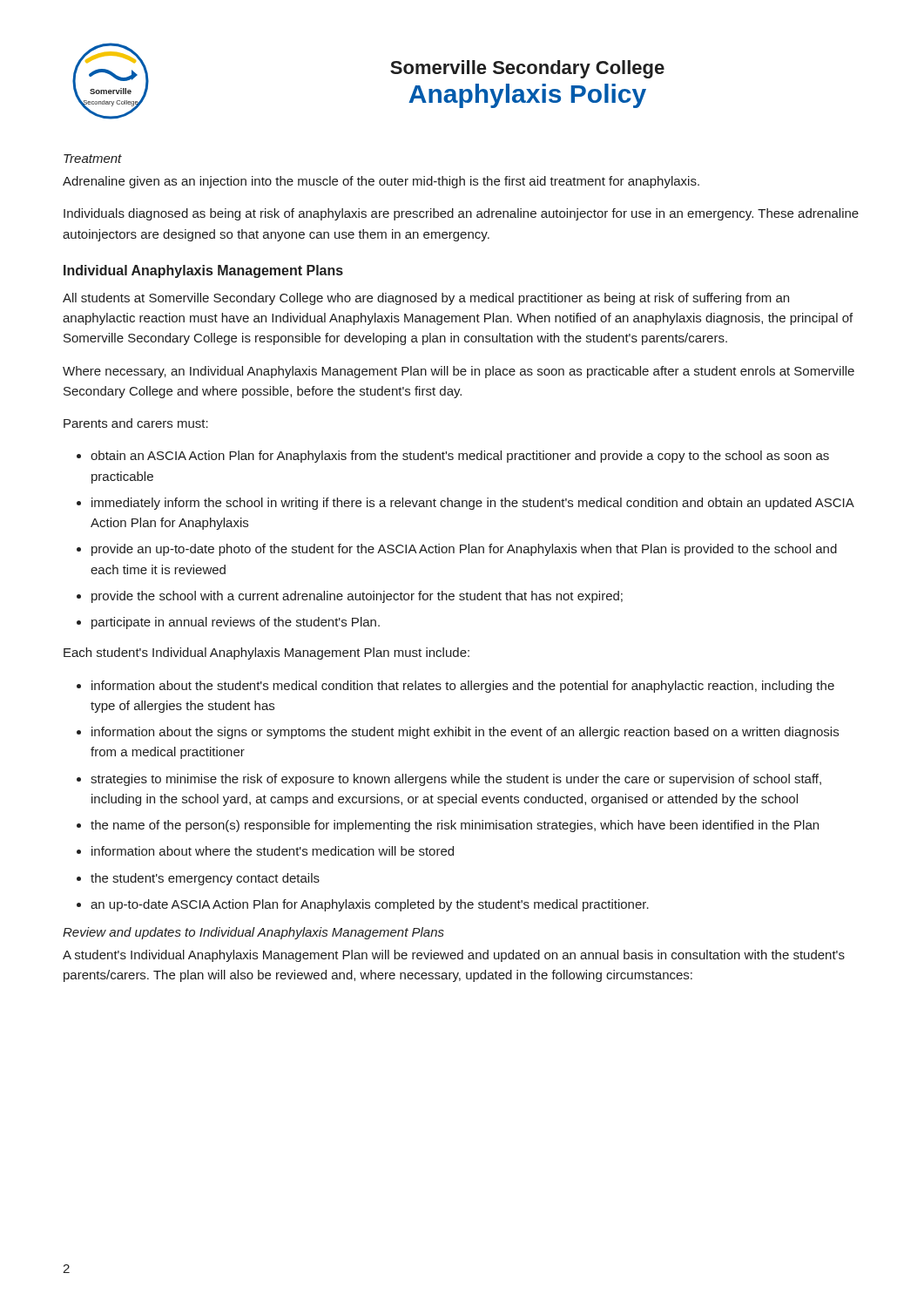The height and width of the screenshot is (1307, 924).
Task: Point to the block beginning "Where necessary, an Individual"
Action: click(459, 380)
